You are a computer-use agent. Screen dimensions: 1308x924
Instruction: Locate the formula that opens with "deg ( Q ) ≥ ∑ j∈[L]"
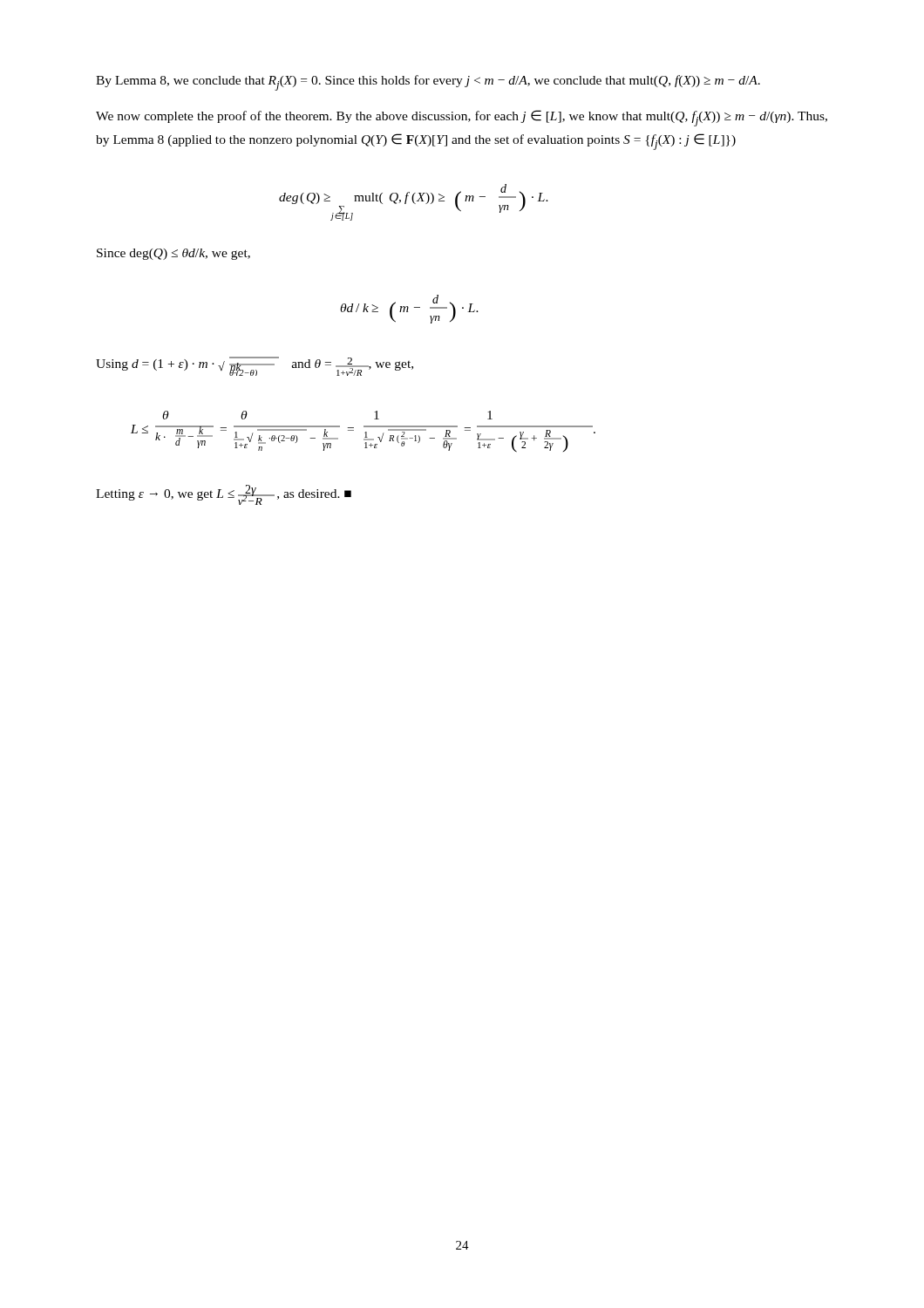(x=462, y=198)
